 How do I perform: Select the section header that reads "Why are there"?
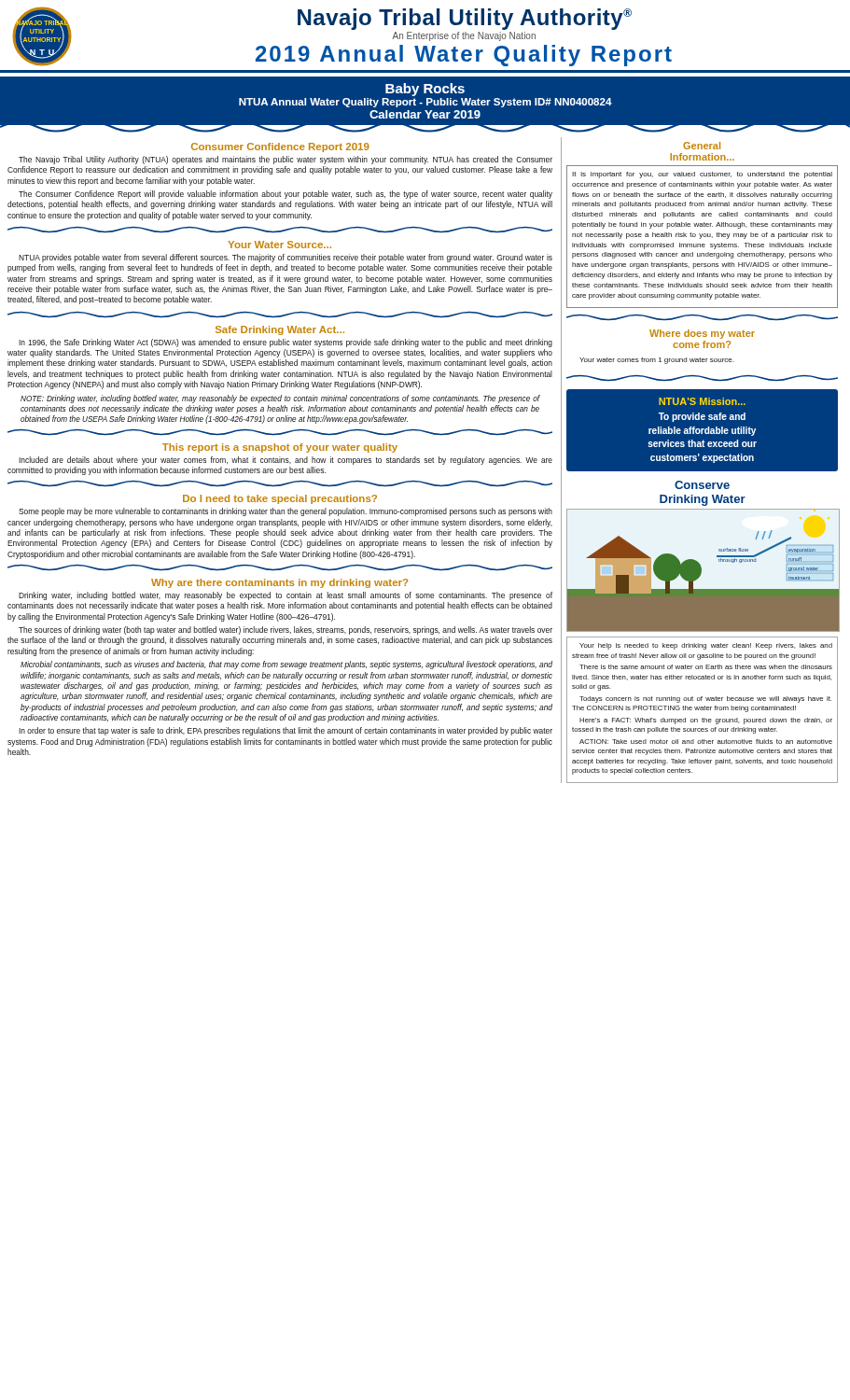[x=280, y=583]
